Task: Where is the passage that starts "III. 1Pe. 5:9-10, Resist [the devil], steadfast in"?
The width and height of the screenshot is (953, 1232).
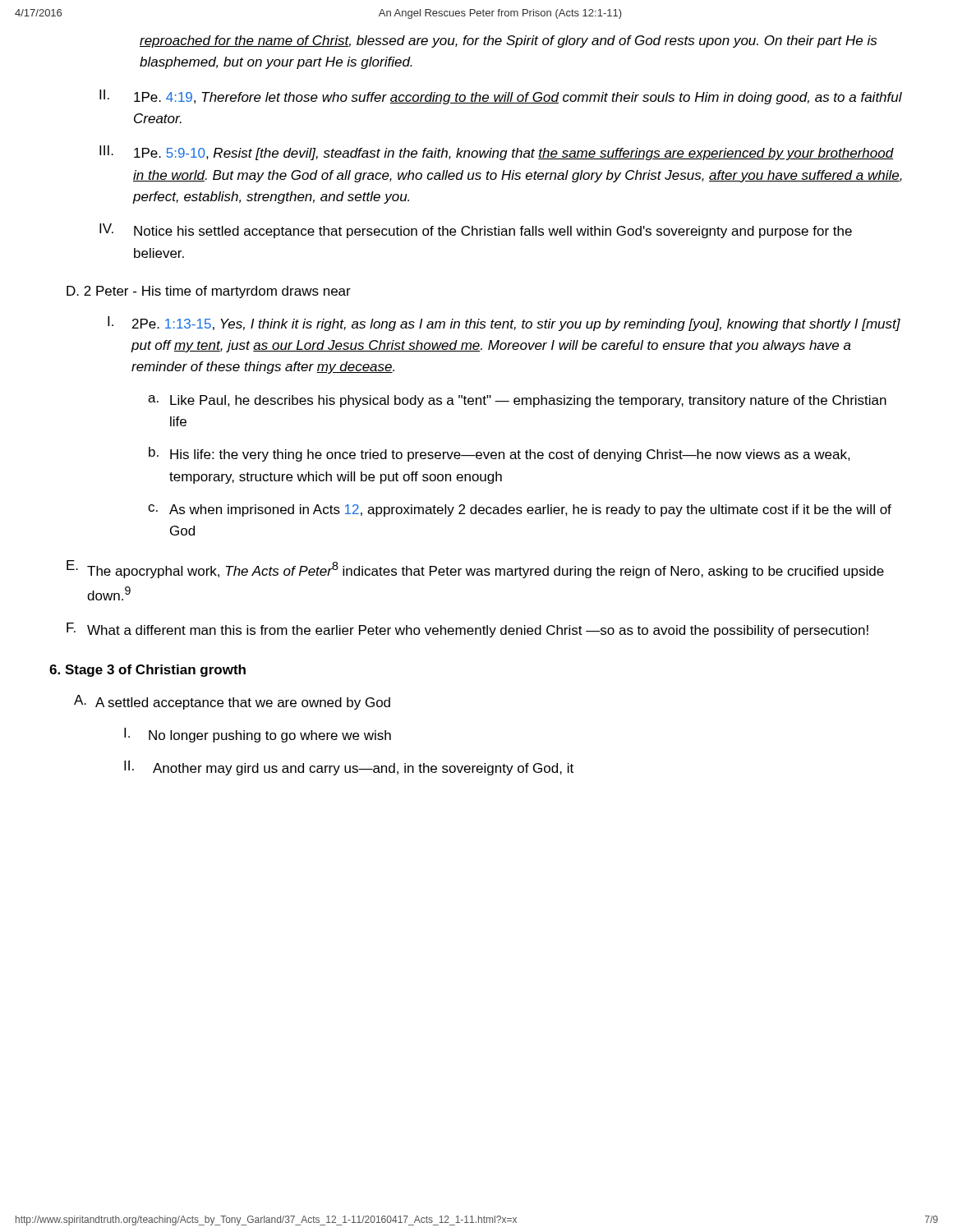Action: pos(501,176)
